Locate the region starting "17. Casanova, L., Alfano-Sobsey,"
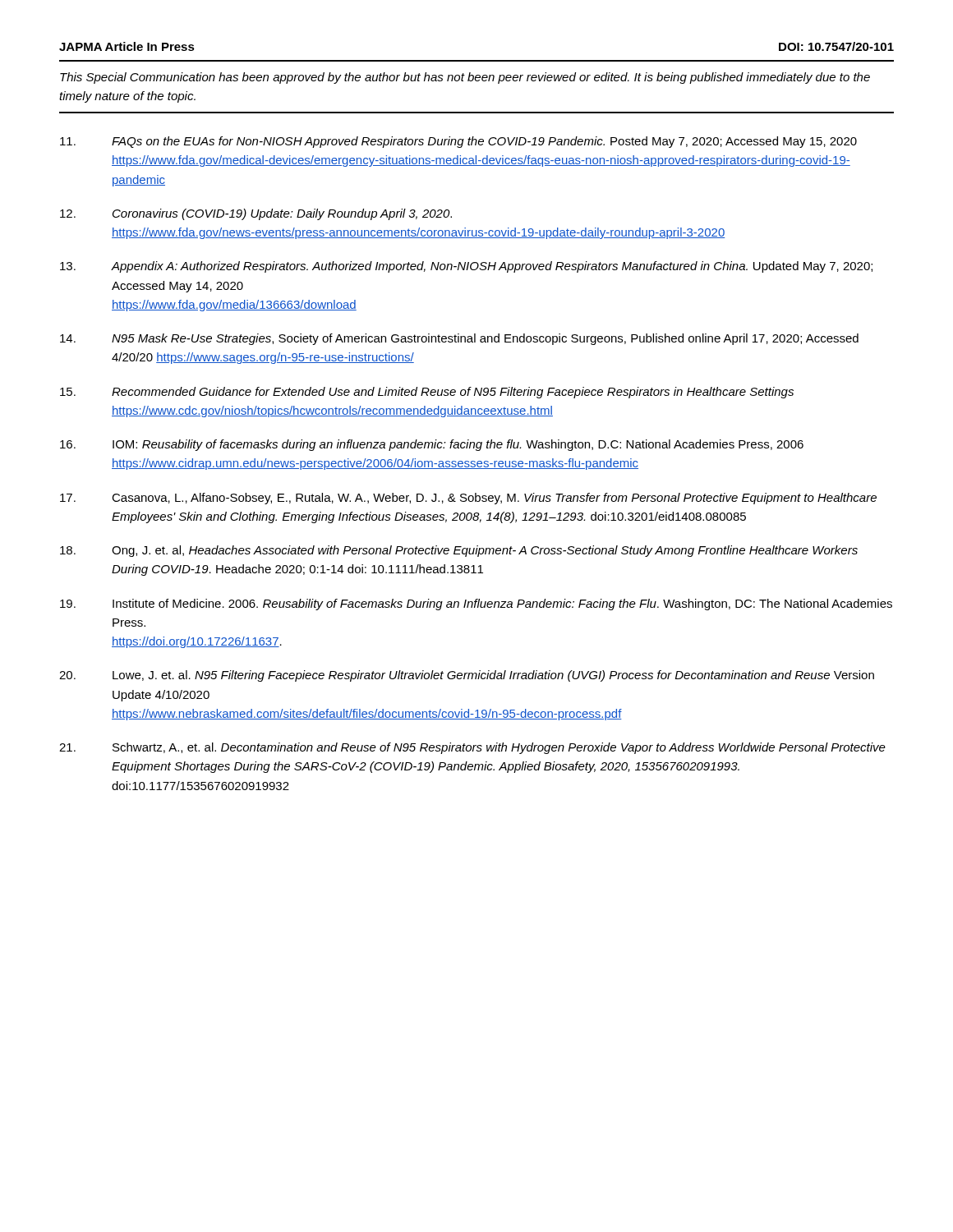Screen dimensions: 1232x953 tap(476, 507)
